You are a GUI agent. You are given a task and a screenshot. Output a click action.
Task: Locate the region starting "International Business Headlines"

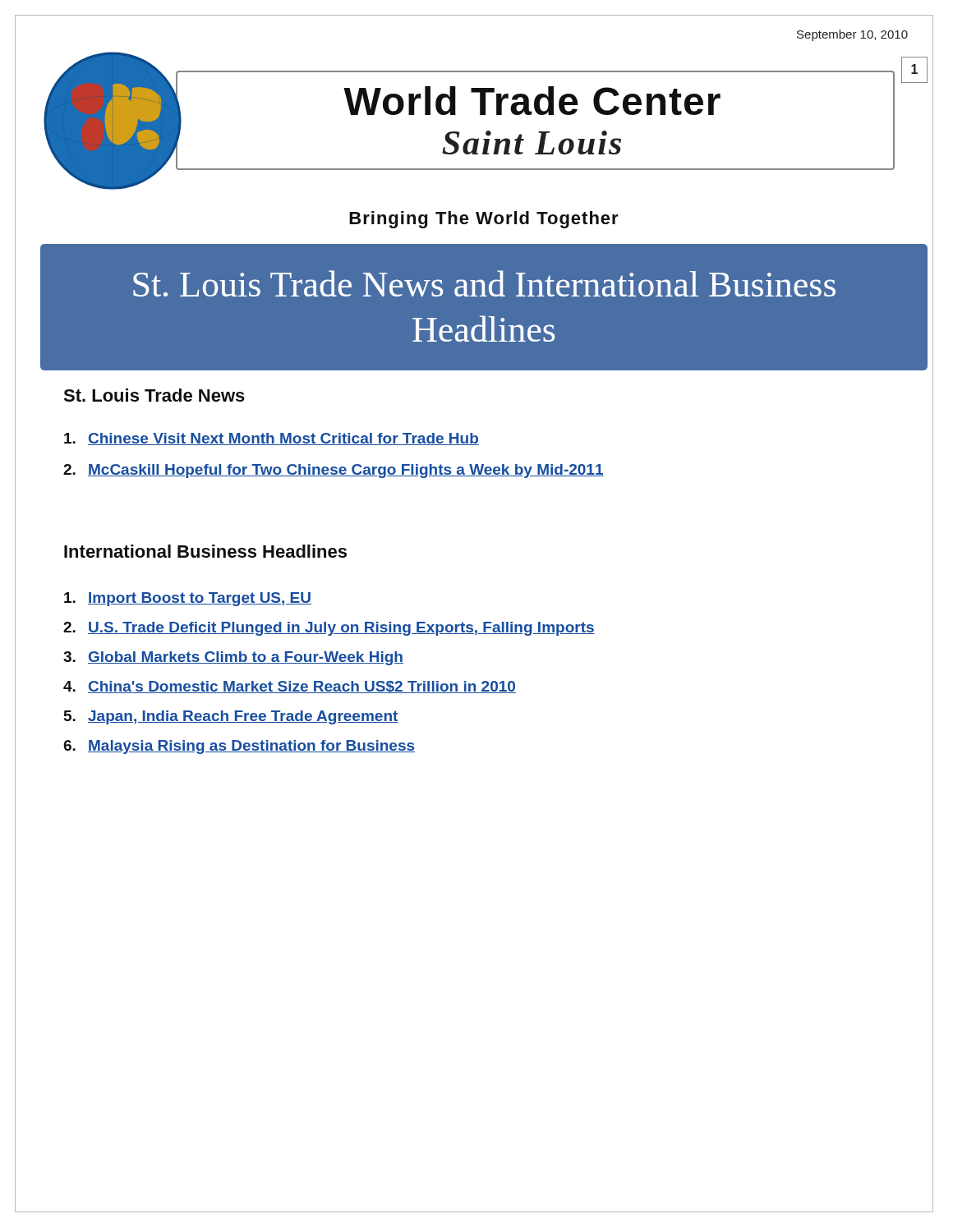pos(205,552)
